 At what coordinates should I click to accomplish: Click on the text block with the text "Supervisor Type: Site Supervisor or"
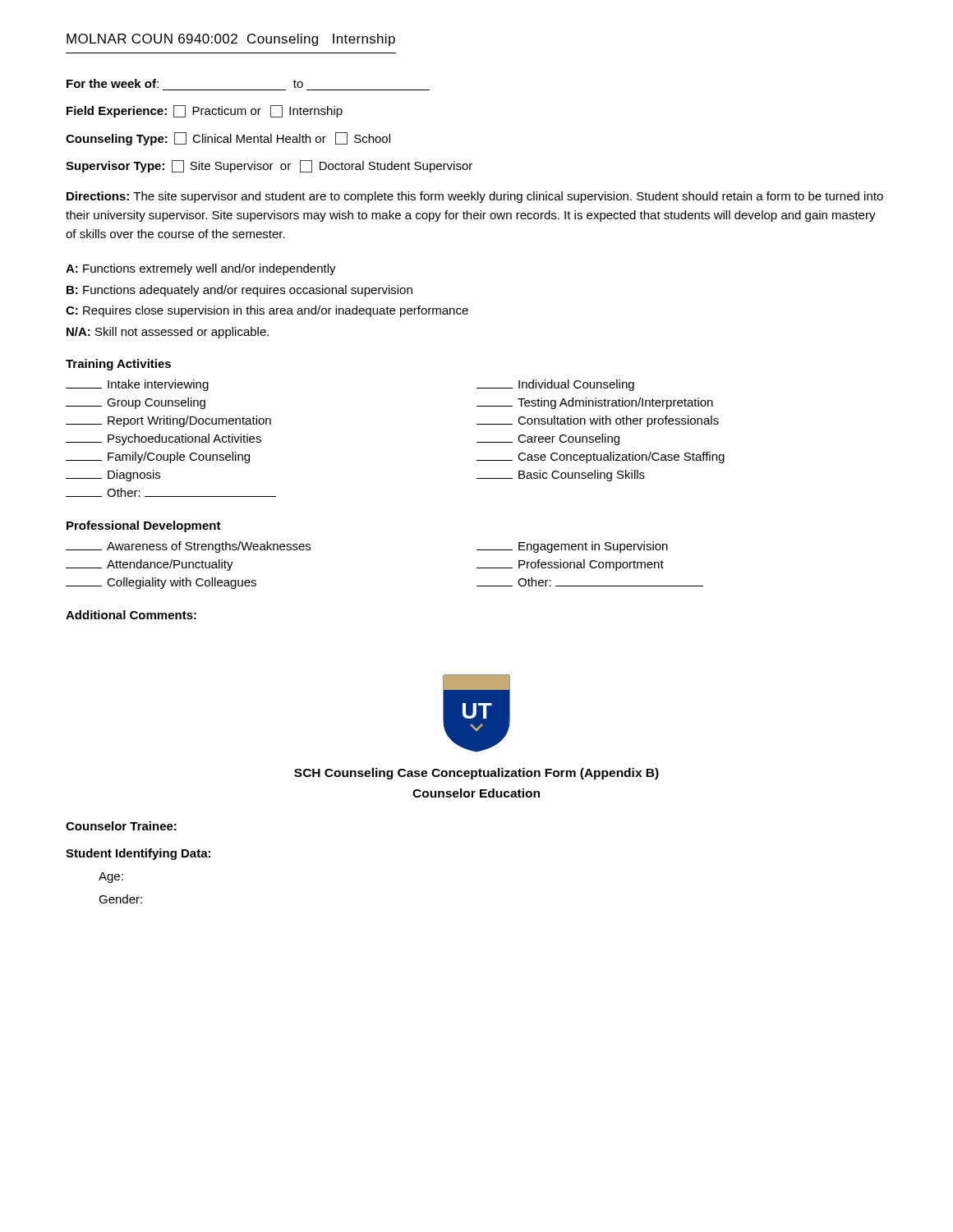269,166
